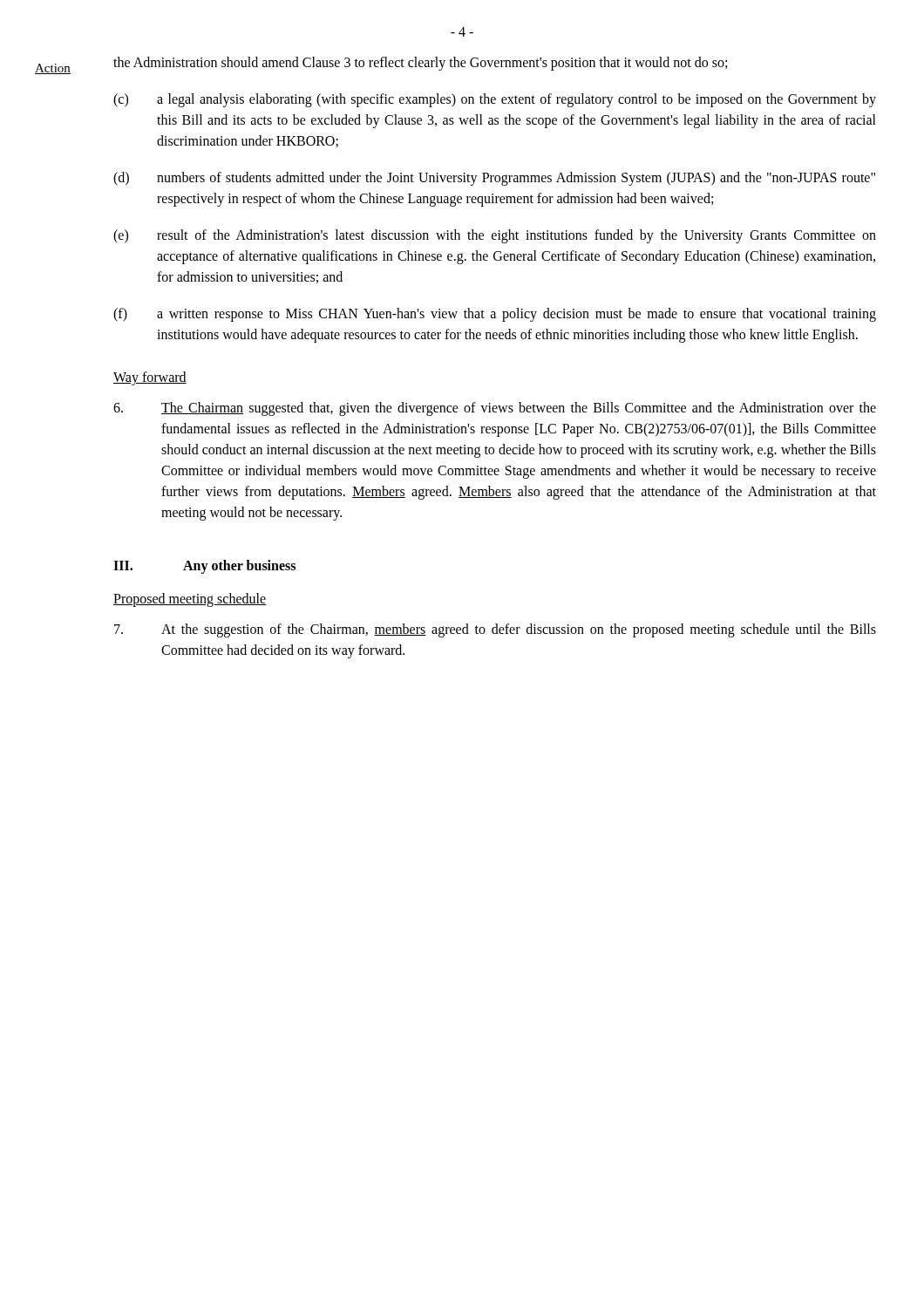
Task: Locate the list item with the text "(f) a written response to Miss"
Action: point(495,324)
